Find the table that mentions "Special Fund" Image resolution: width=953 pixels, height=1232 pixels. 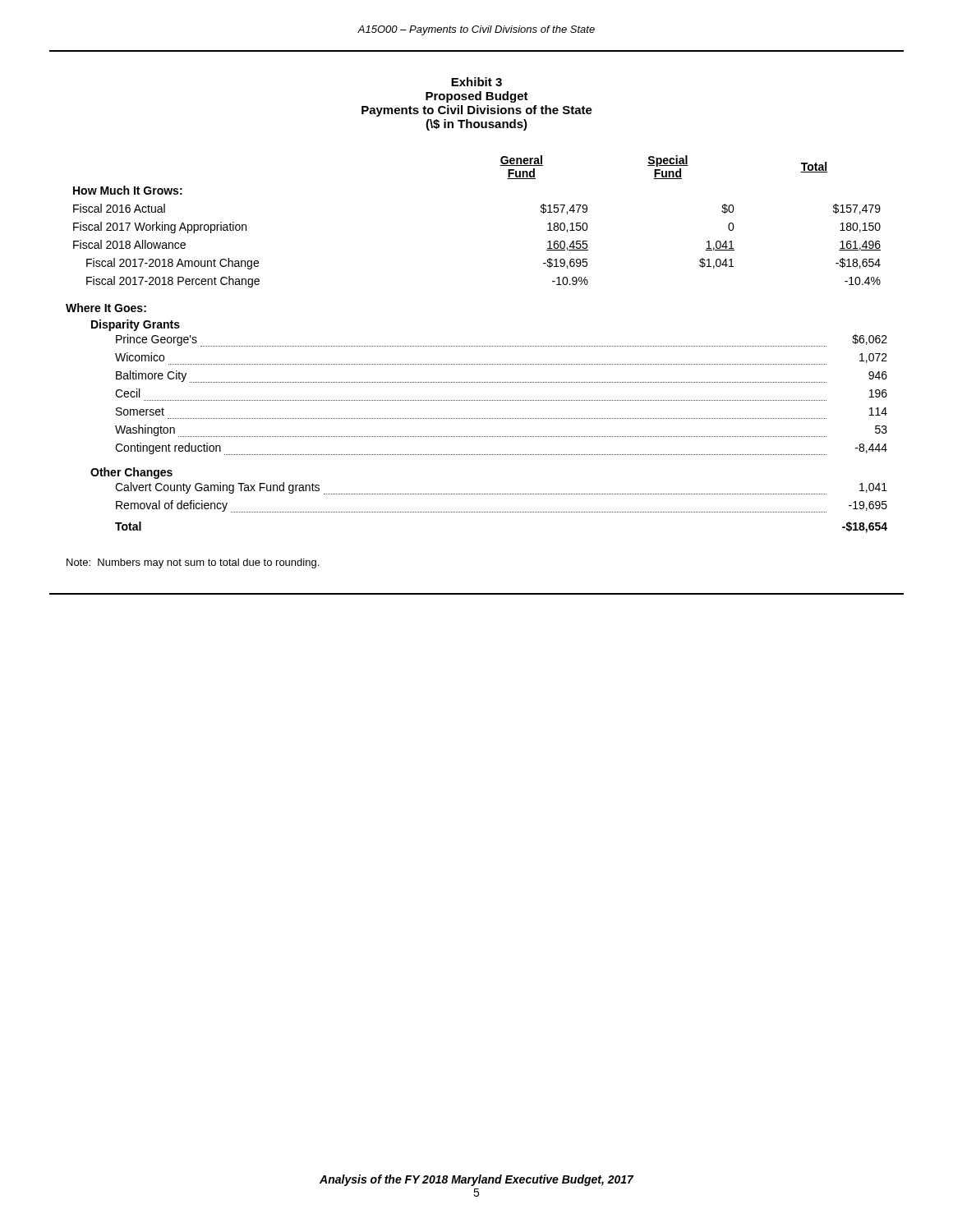click(476, 221)
